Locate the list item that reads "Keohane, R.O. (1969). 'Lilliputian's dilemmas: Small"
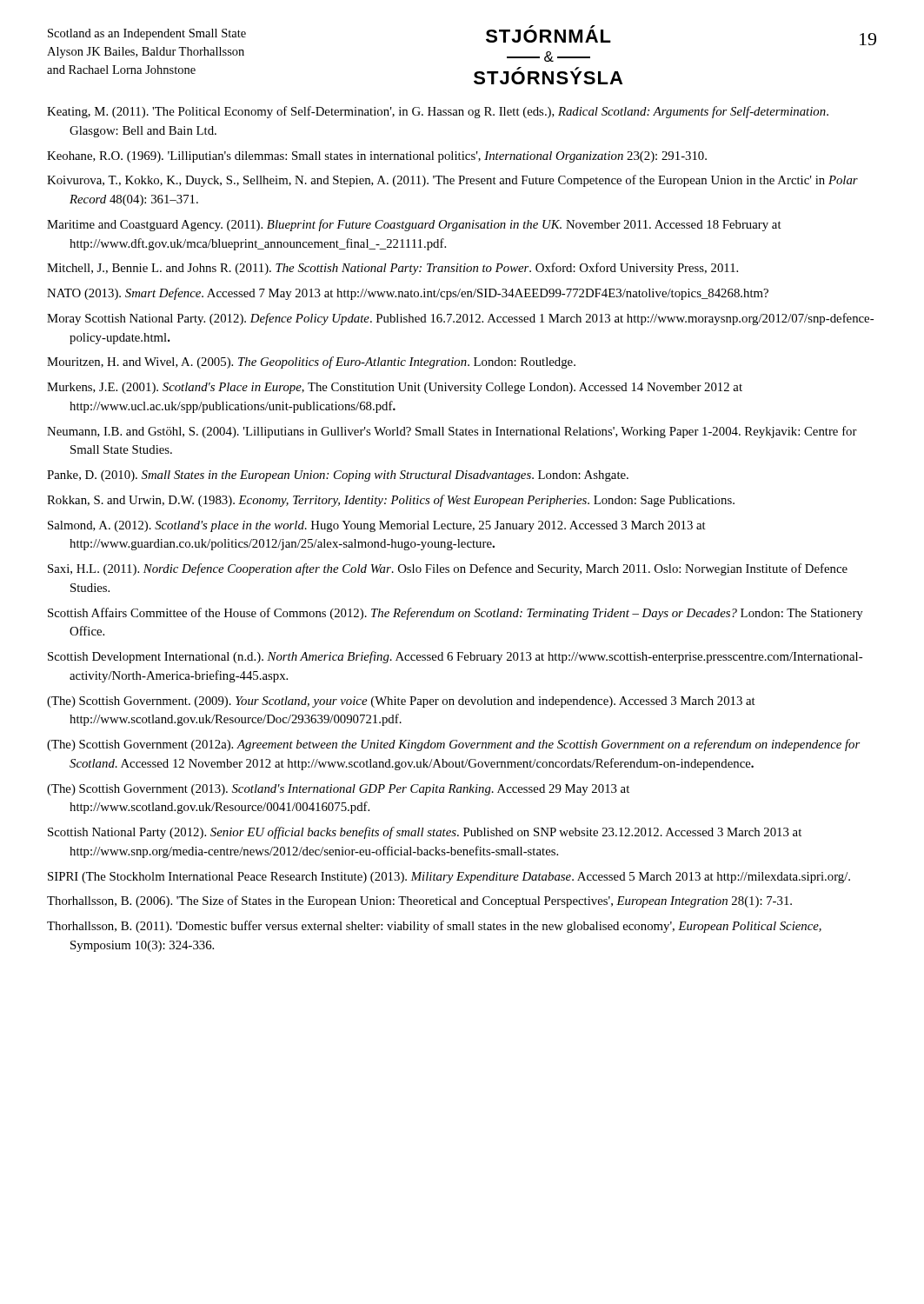Image resolution: width=924 pixels, height=1304 pixels. tap(377, 155)
